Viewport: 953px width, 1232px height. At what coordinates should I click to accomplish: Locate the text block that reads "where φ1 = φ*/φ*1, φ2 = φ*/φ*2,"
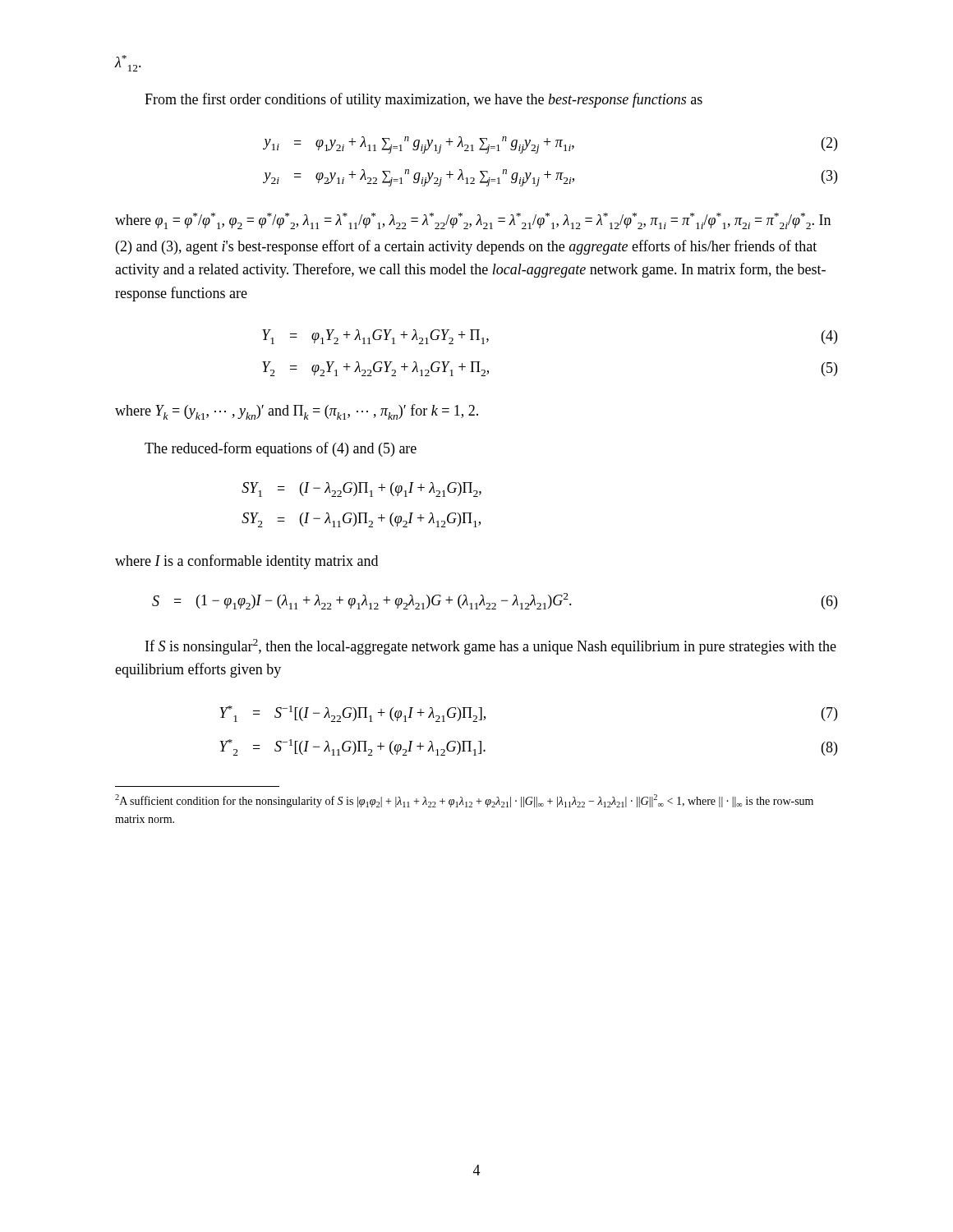[x=473, y=256]
